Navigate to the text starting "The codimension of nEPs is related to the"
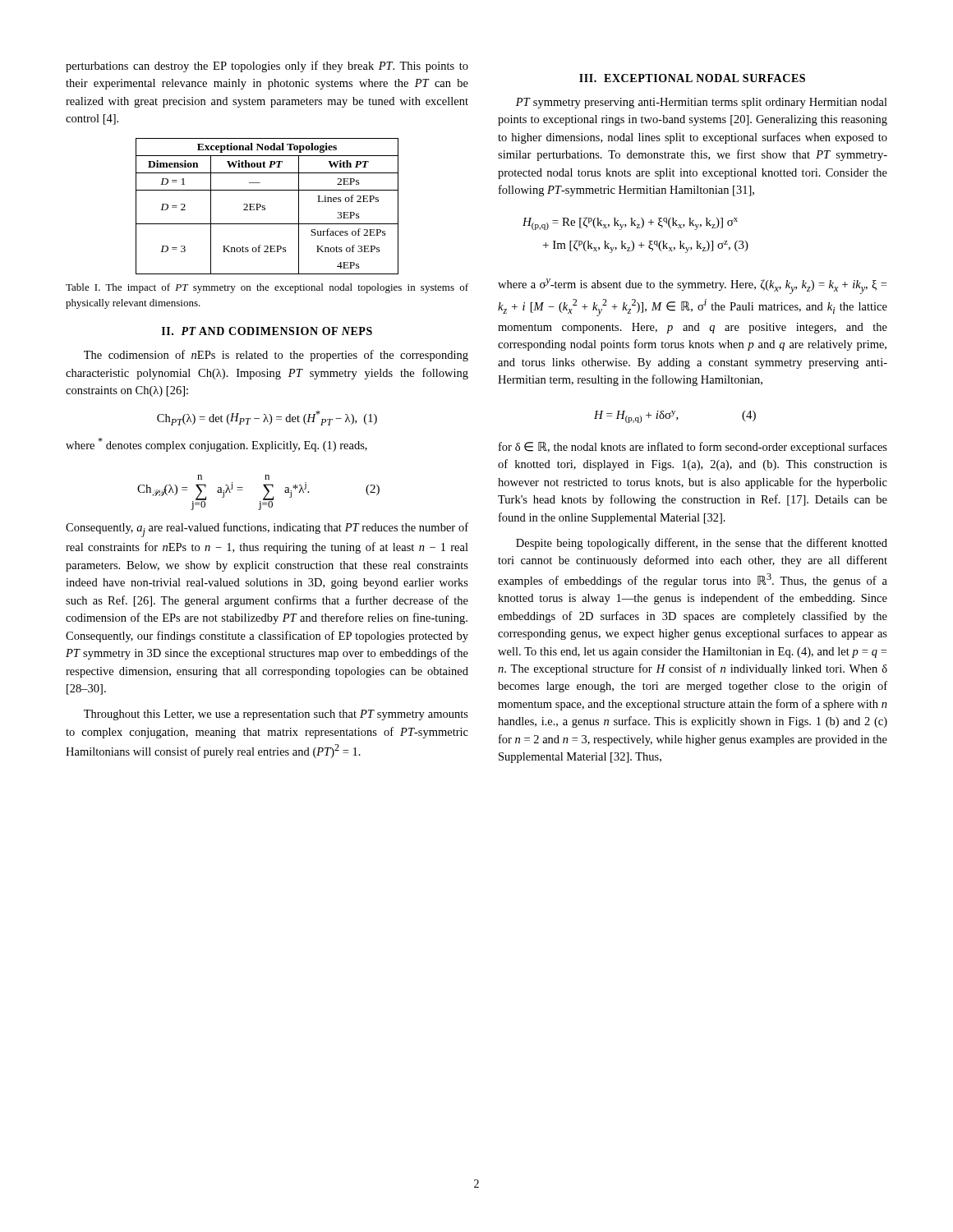953x1232 pixels. 267,373
